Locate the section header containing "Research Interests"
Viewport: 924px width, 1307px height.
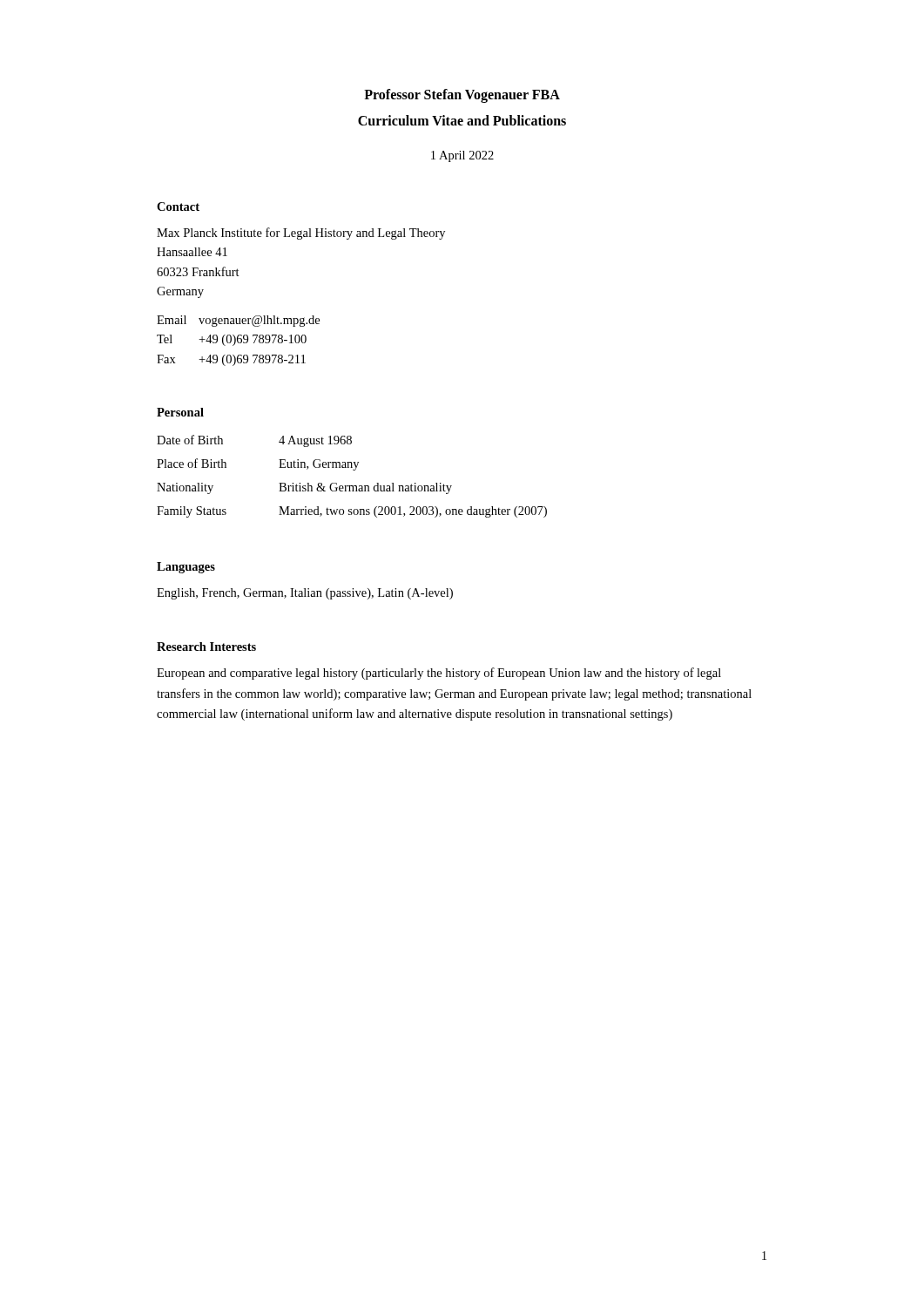pos(207,647)
